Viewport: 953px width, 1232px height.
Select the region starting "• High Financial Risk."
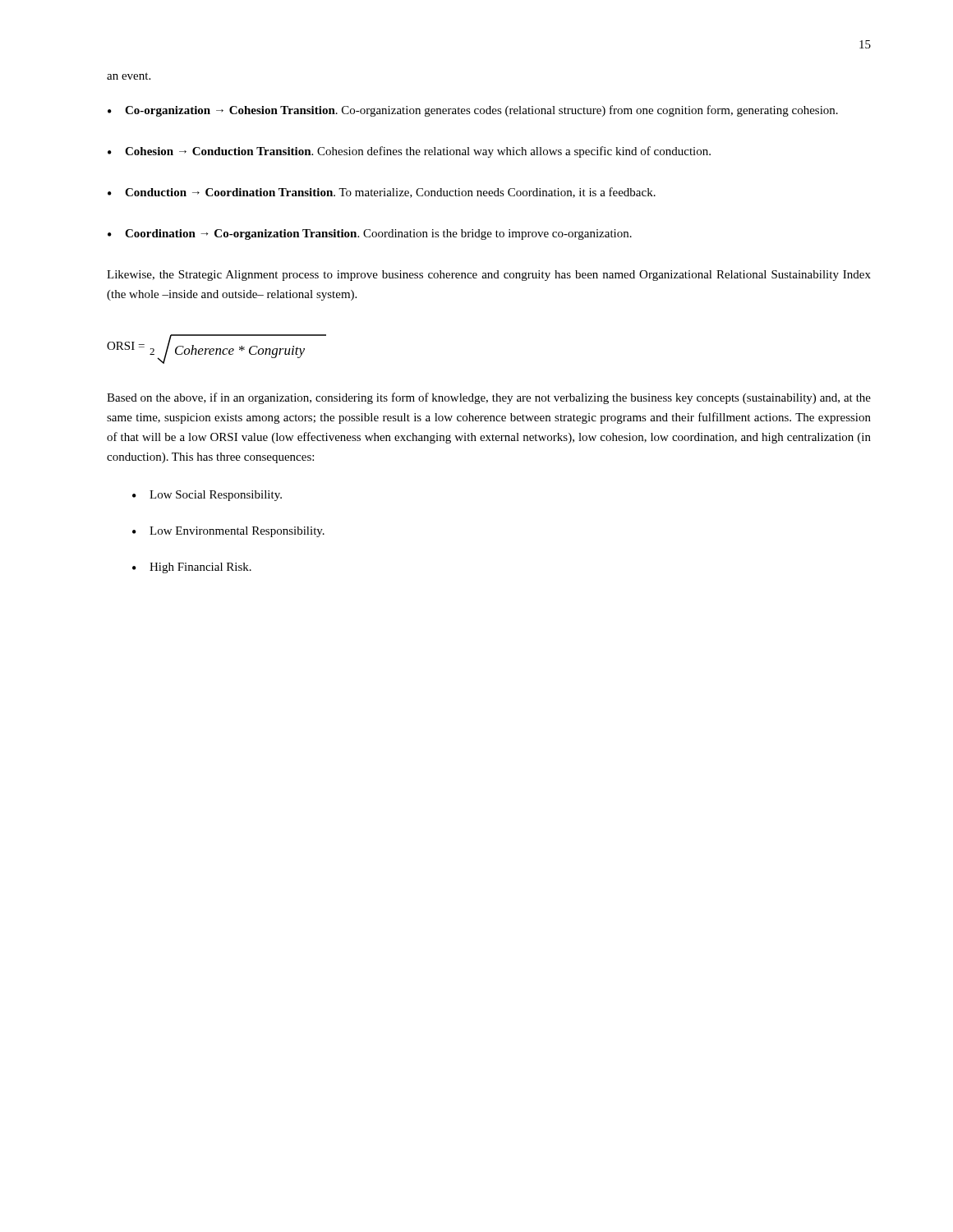(192, 568)
